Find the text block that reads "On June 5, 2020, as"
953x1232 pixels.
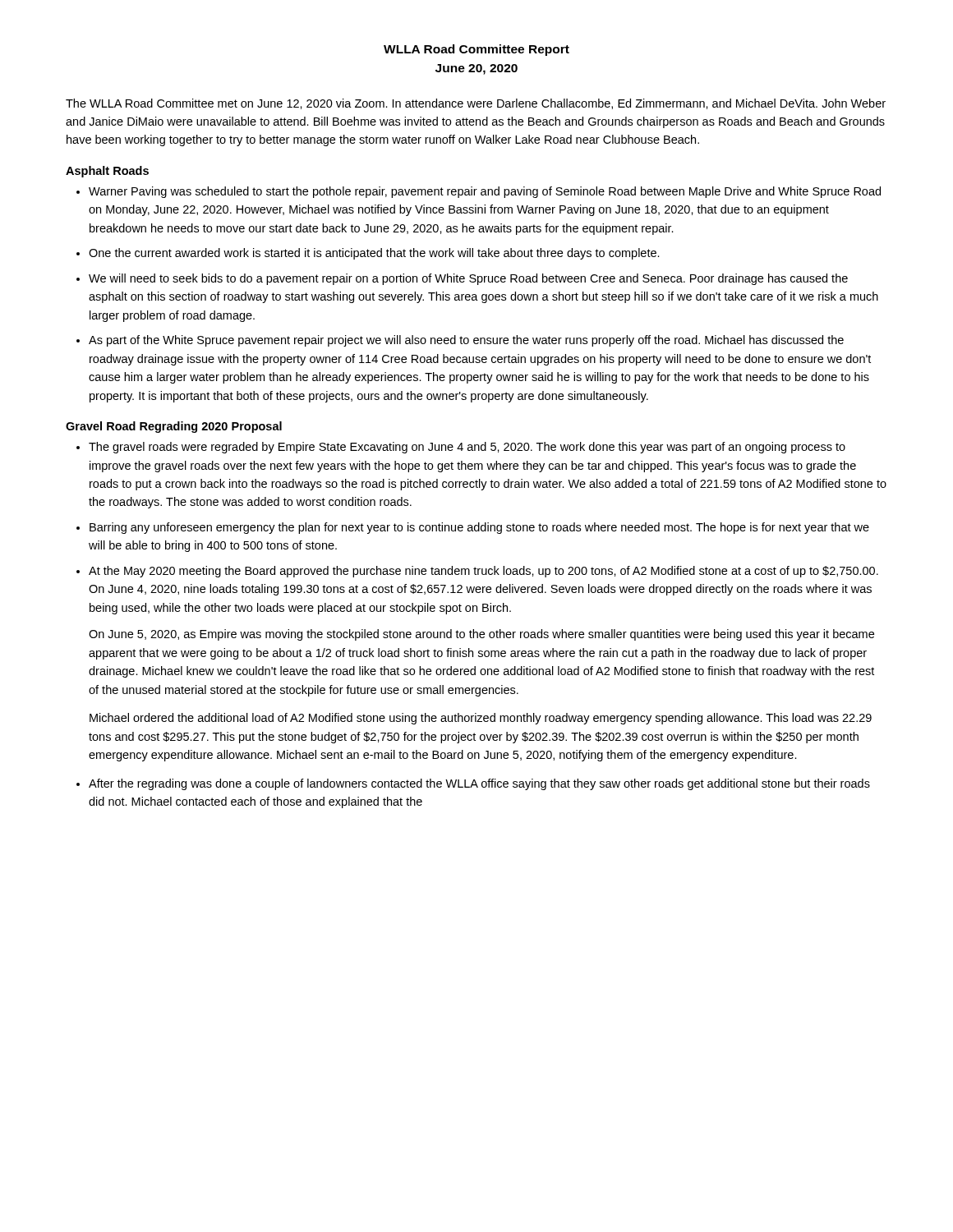482,662
